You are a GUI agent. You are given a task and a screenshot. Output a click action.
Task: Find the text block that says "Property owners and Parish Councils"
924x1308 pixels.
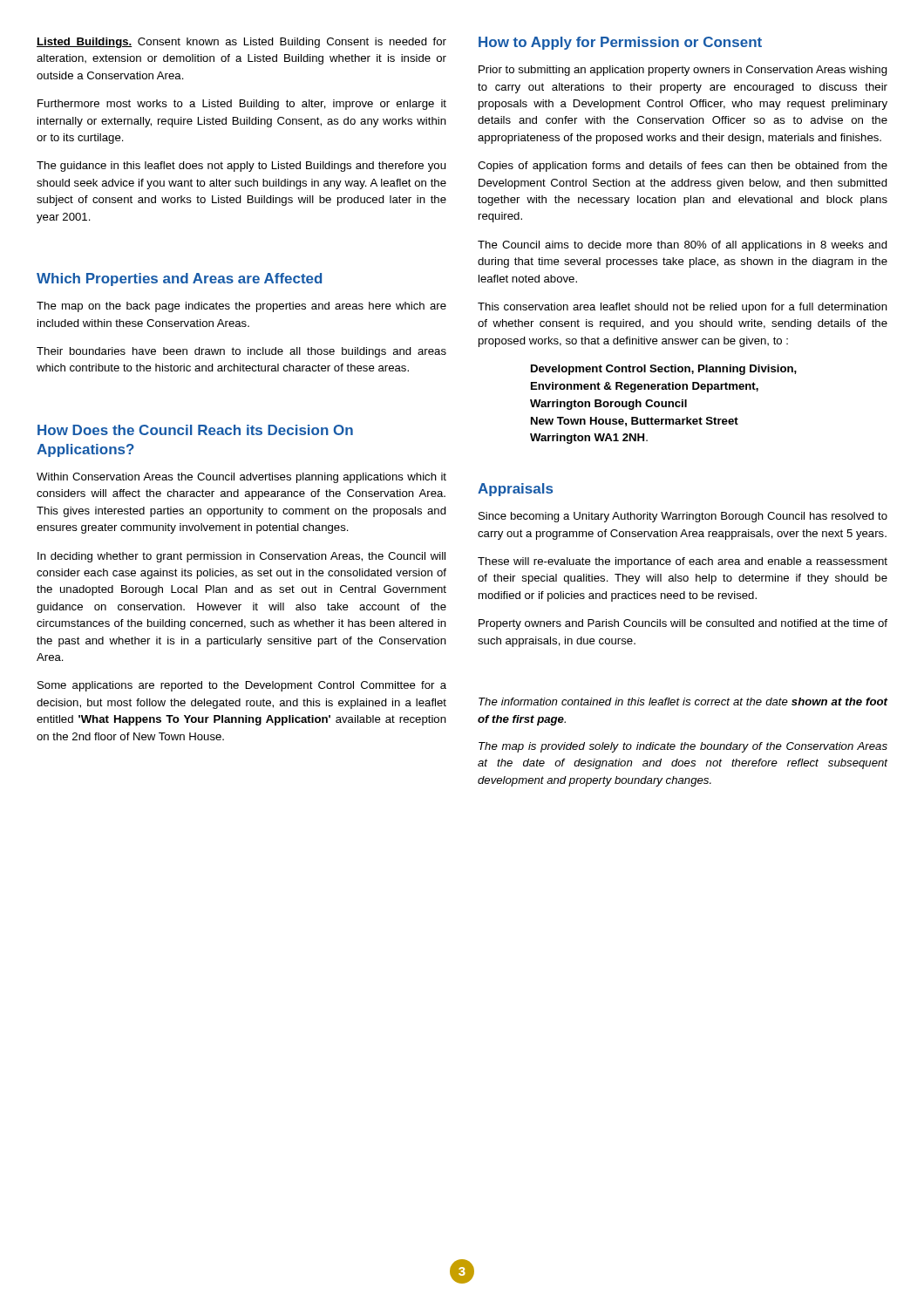pos(683,632)
